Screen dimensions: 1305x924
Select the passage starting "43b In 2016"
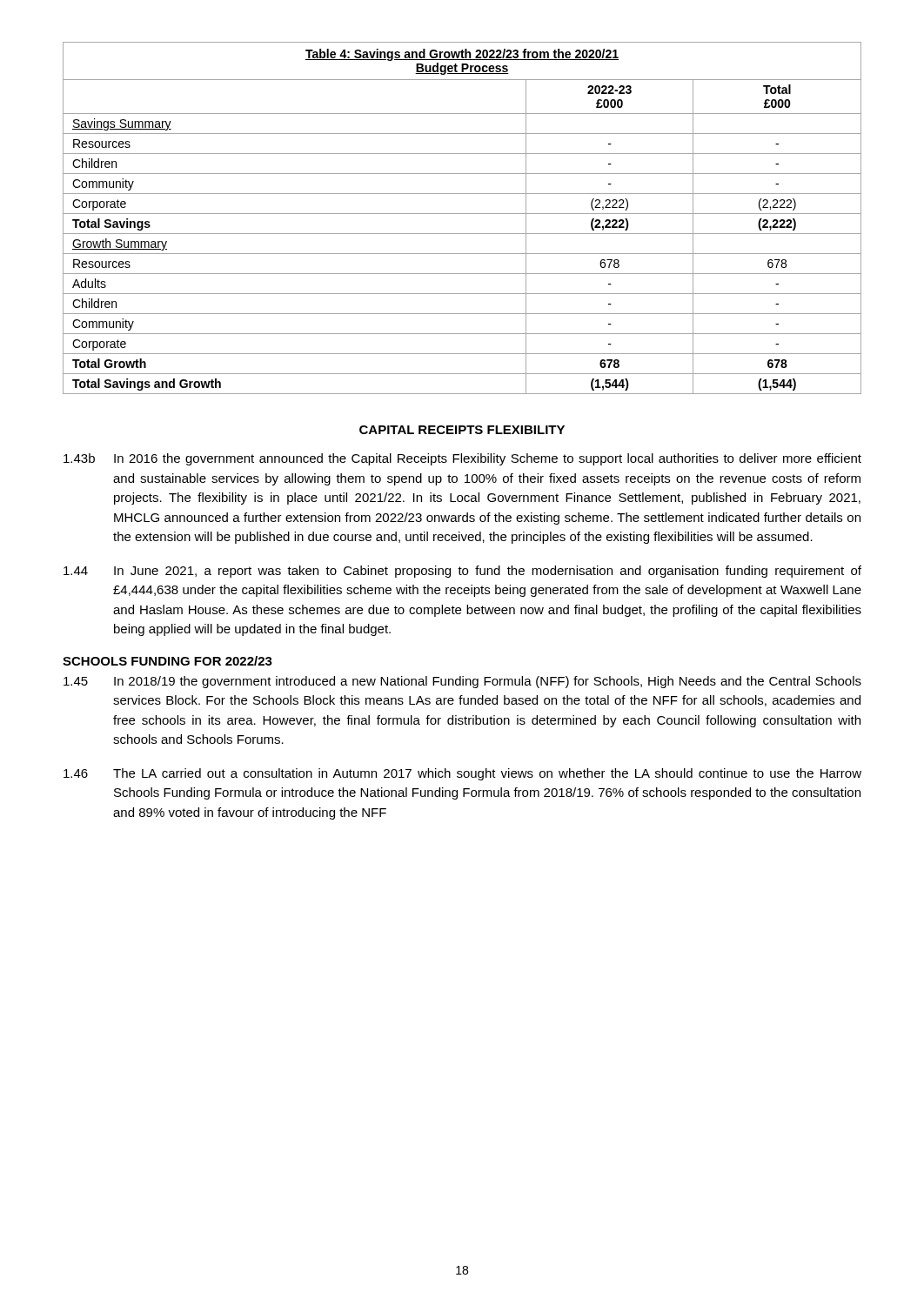click(462, 498)
